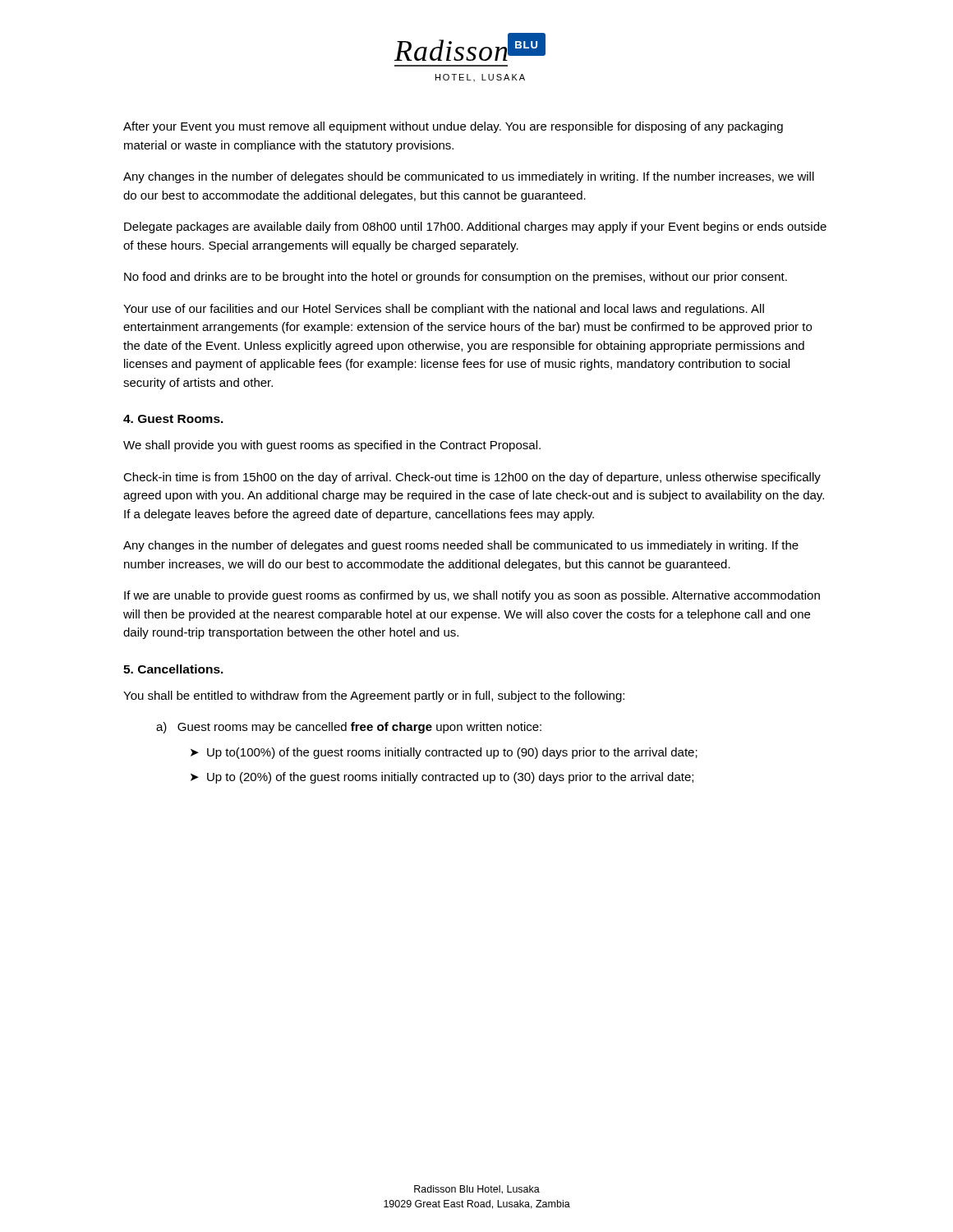This screenshot has height=1232, width=953.
Task: Select the block starting "If we are unable to provide"
Action: coord(472,614)
